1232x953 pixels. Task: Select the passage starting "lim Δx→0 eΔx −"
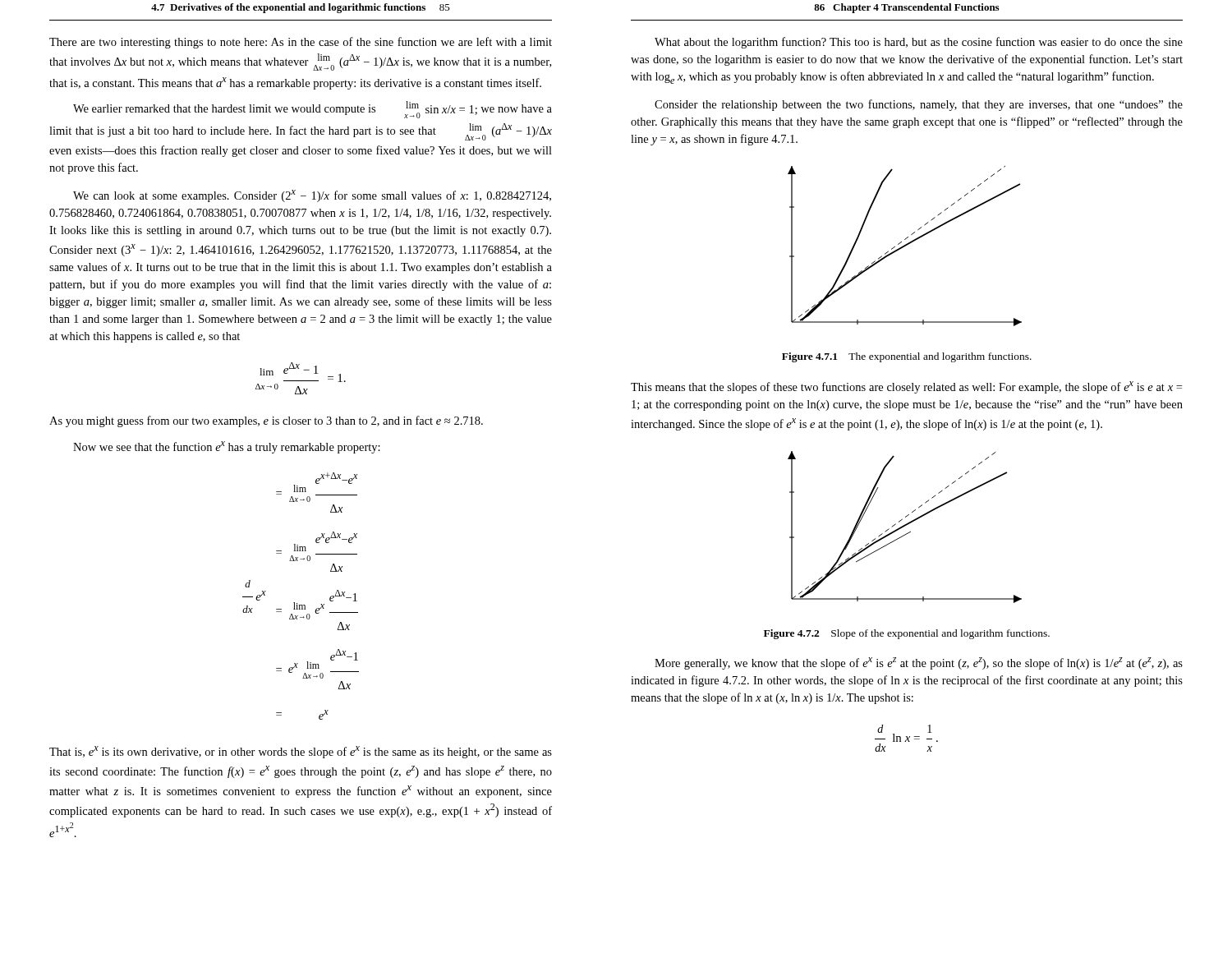click(301, 379)
